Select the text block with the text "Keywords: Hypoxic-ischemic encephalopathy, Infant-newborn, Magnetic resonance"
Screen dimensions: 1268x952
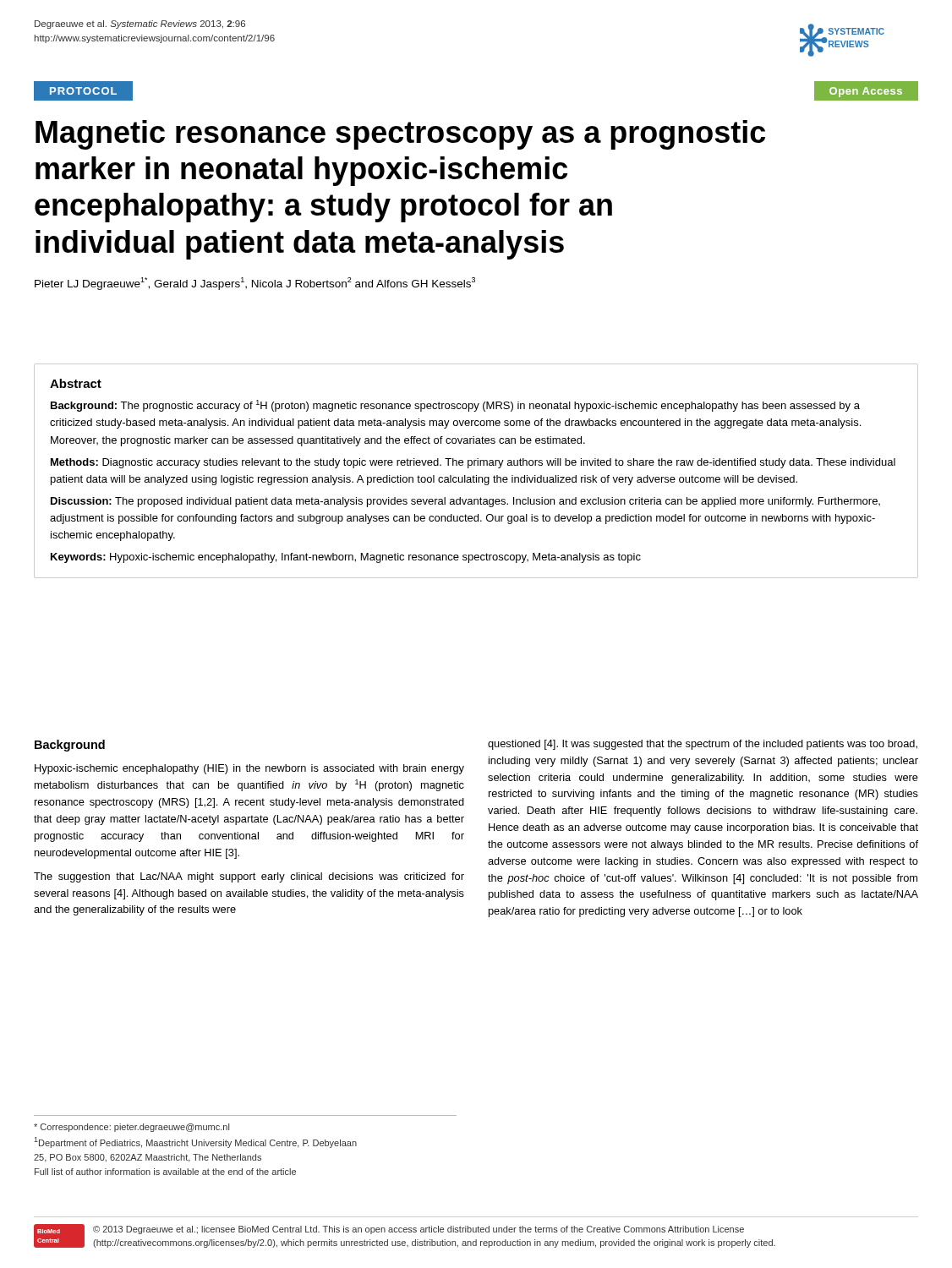pos(345,557)
